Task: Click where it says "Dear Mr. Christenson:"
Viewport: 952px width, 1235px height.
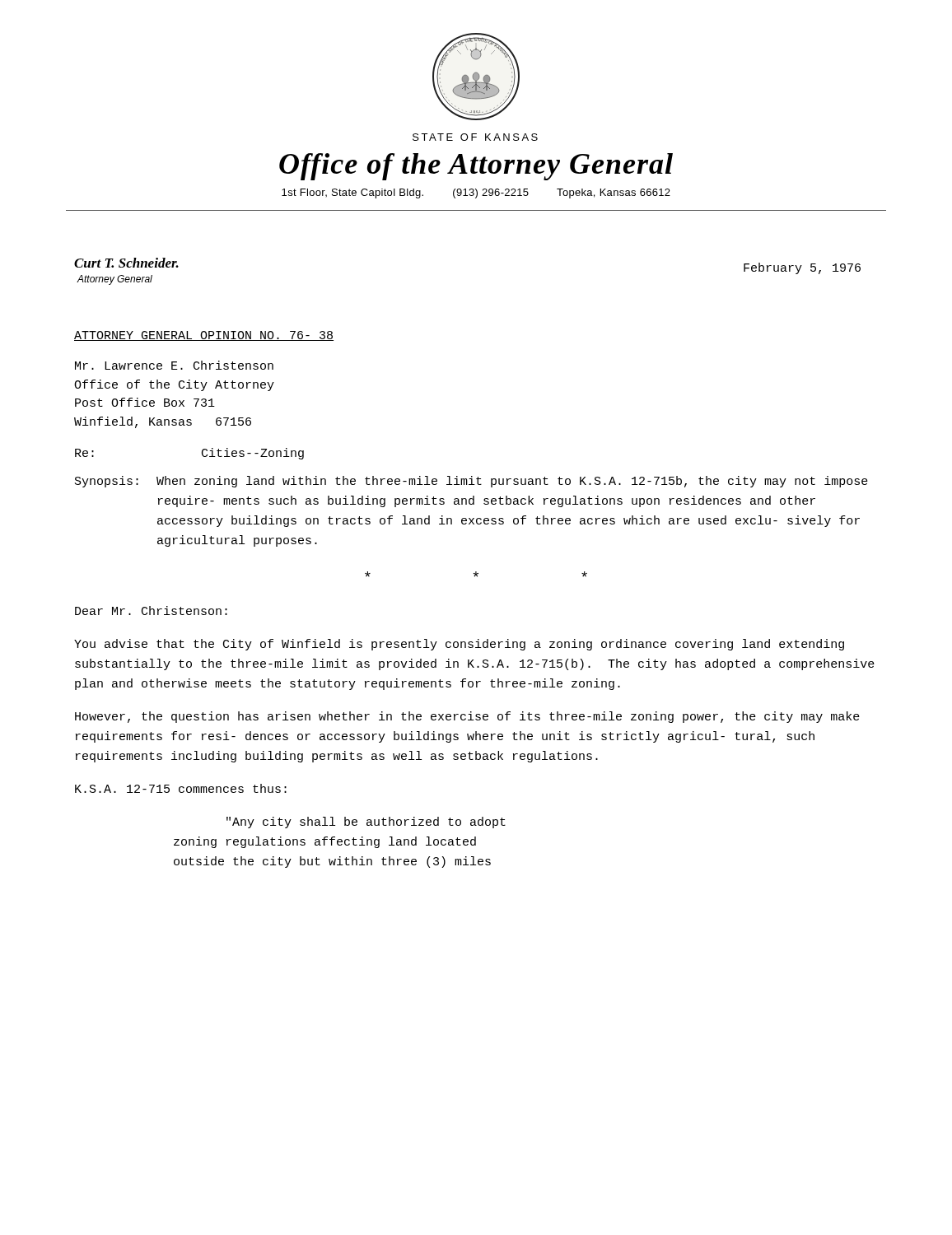Action: point(152,612)
